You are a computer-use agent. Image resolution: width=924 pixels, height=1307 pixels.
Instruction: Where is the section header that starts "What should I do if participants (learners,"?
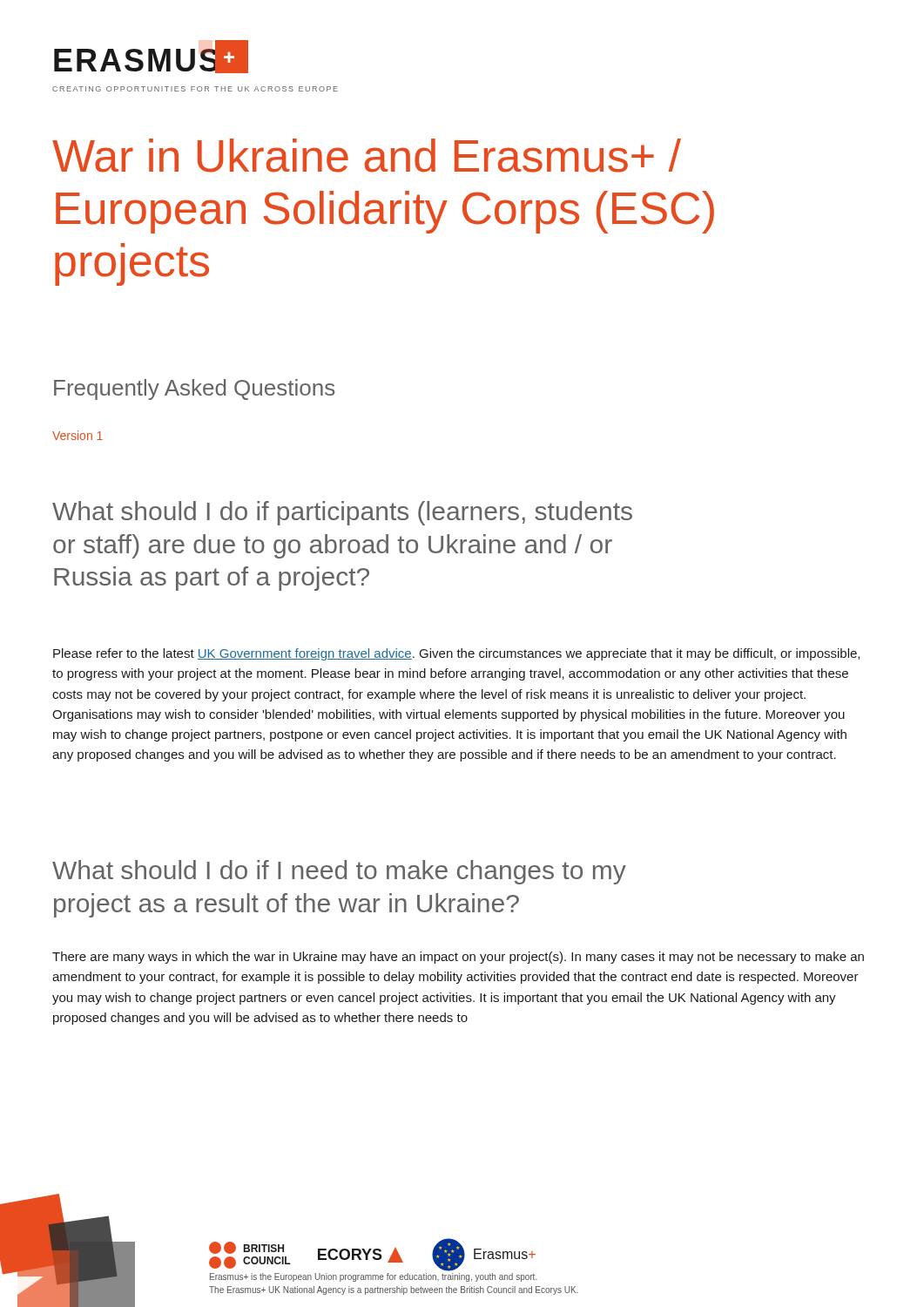click(x=462, y=544)
